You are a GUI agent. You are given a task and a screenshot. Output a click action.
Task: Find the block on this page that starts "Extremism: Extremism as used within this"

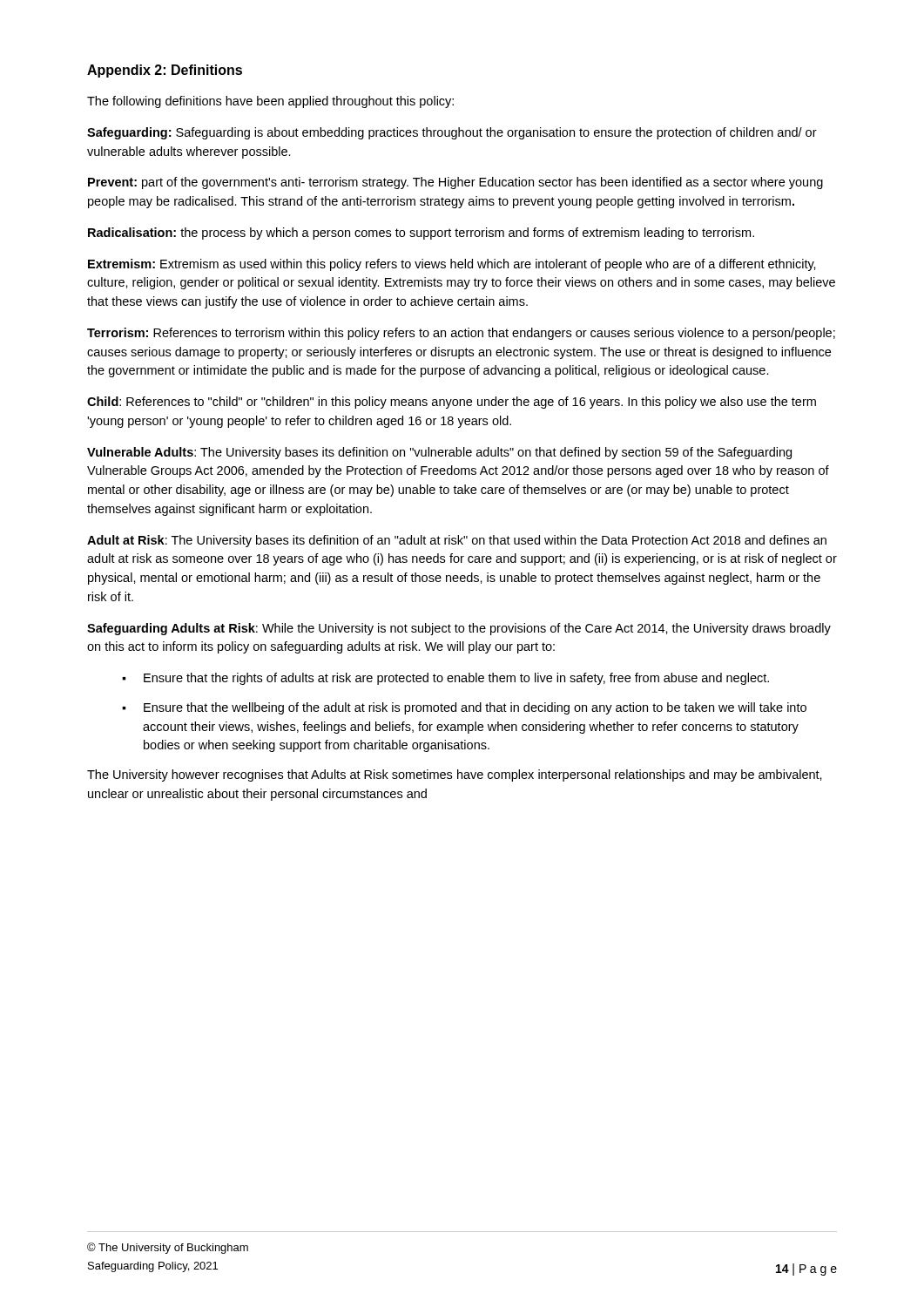[461, 283]
